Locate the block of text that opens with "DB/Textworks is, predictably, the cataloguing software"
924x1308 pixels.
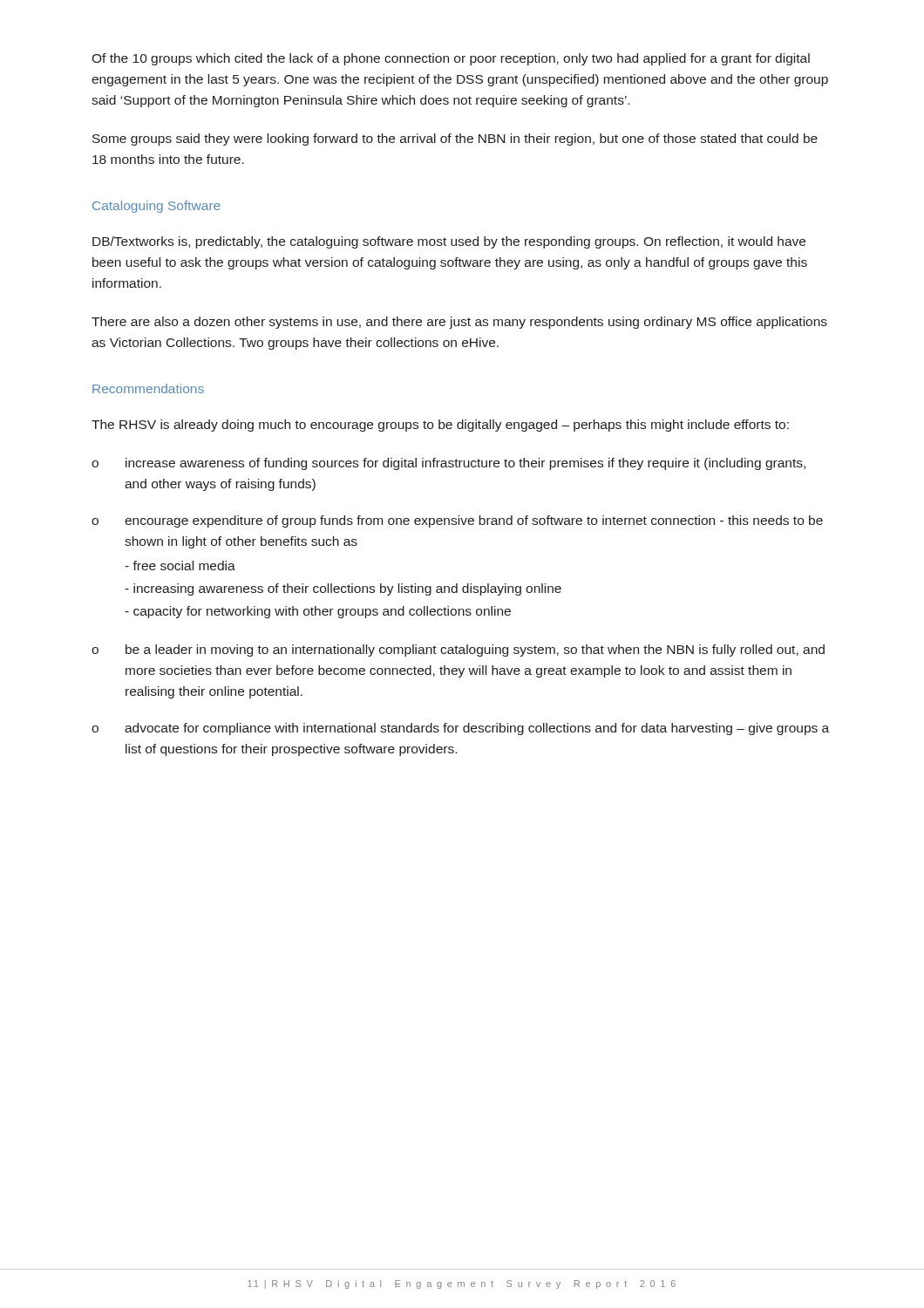tap(449, 262)
